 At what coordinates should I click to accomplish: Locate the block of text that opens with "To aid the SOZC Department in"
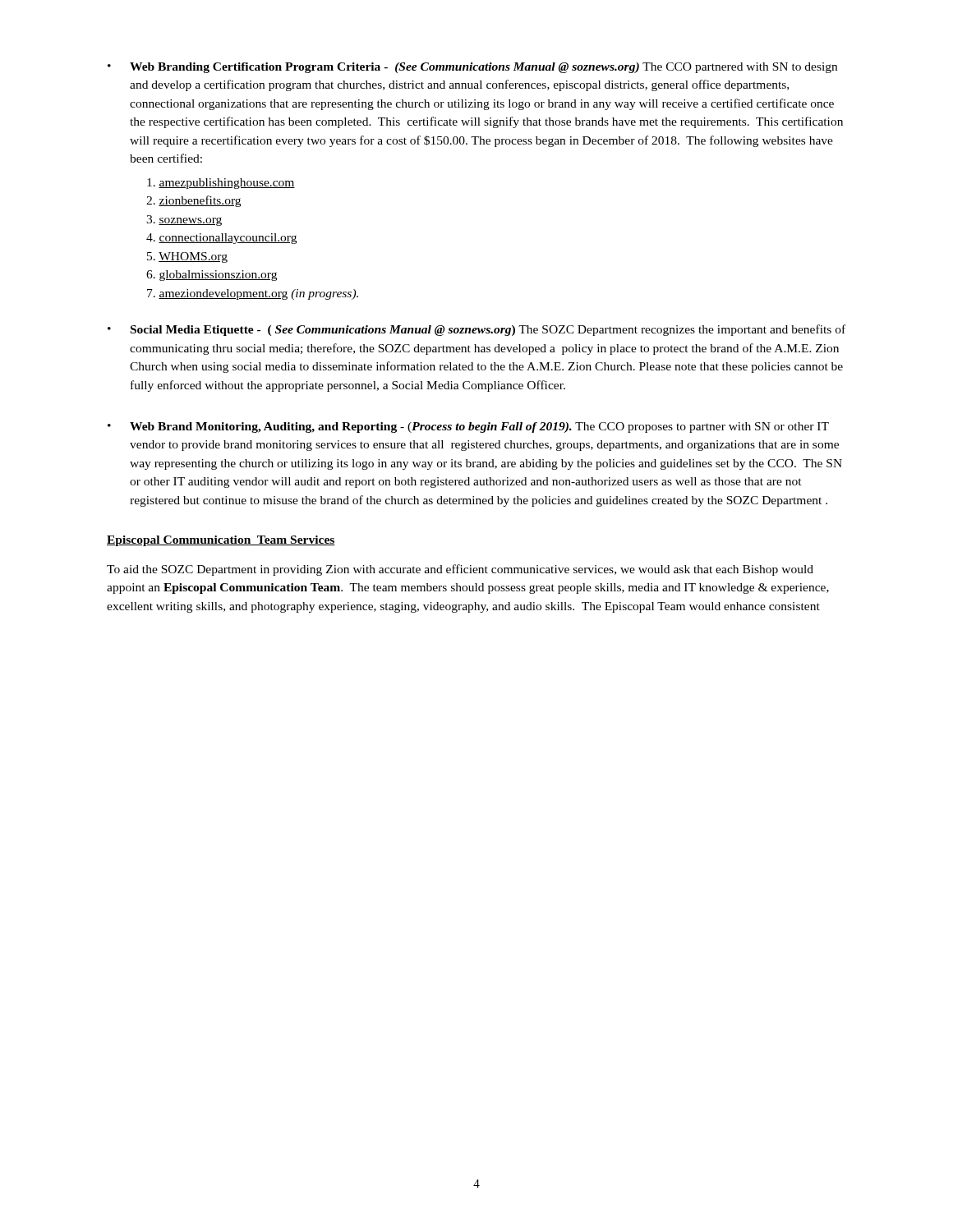click(x=476, y=588)
